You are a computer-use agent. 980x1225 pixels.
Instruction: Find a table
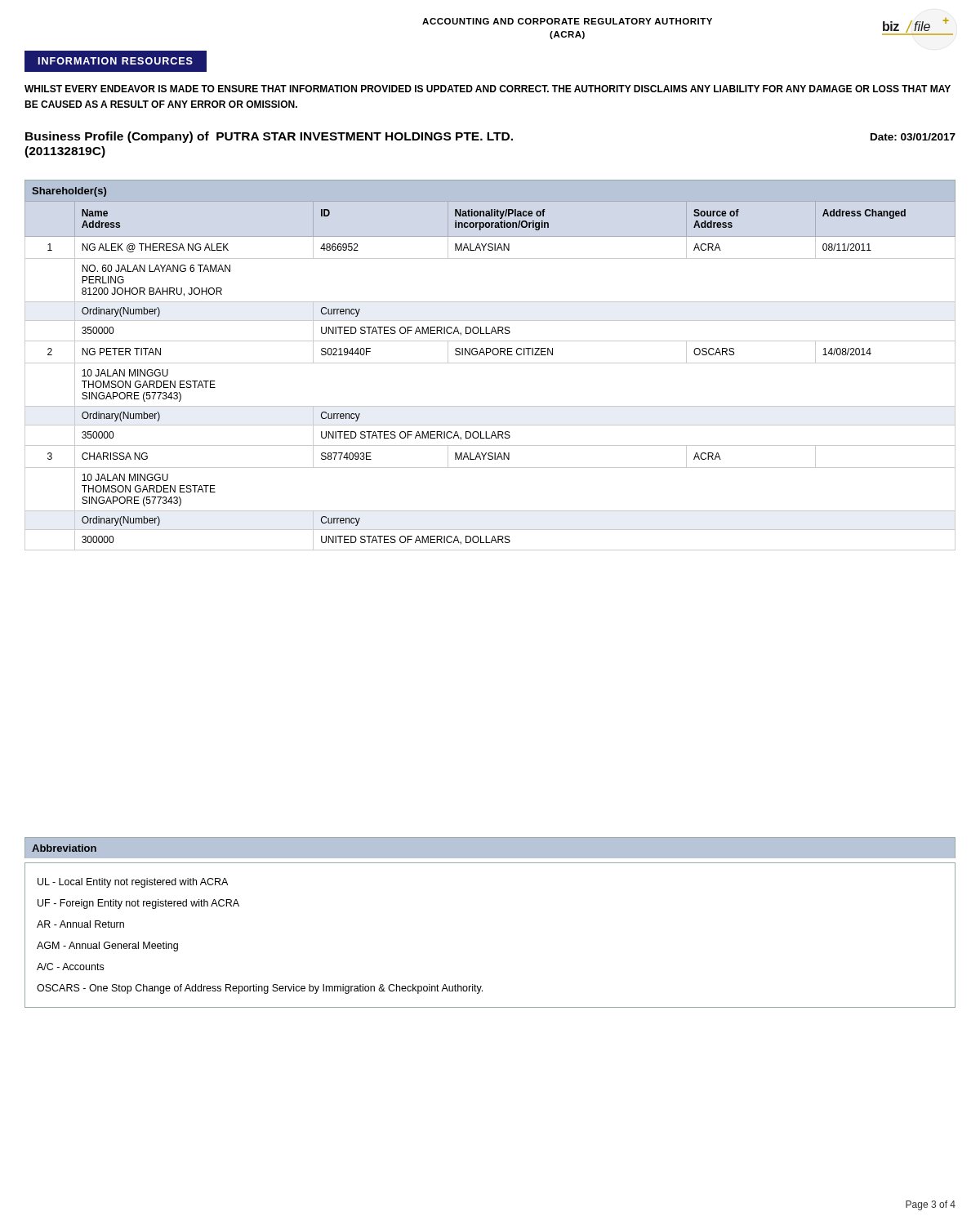click(490, 376)
